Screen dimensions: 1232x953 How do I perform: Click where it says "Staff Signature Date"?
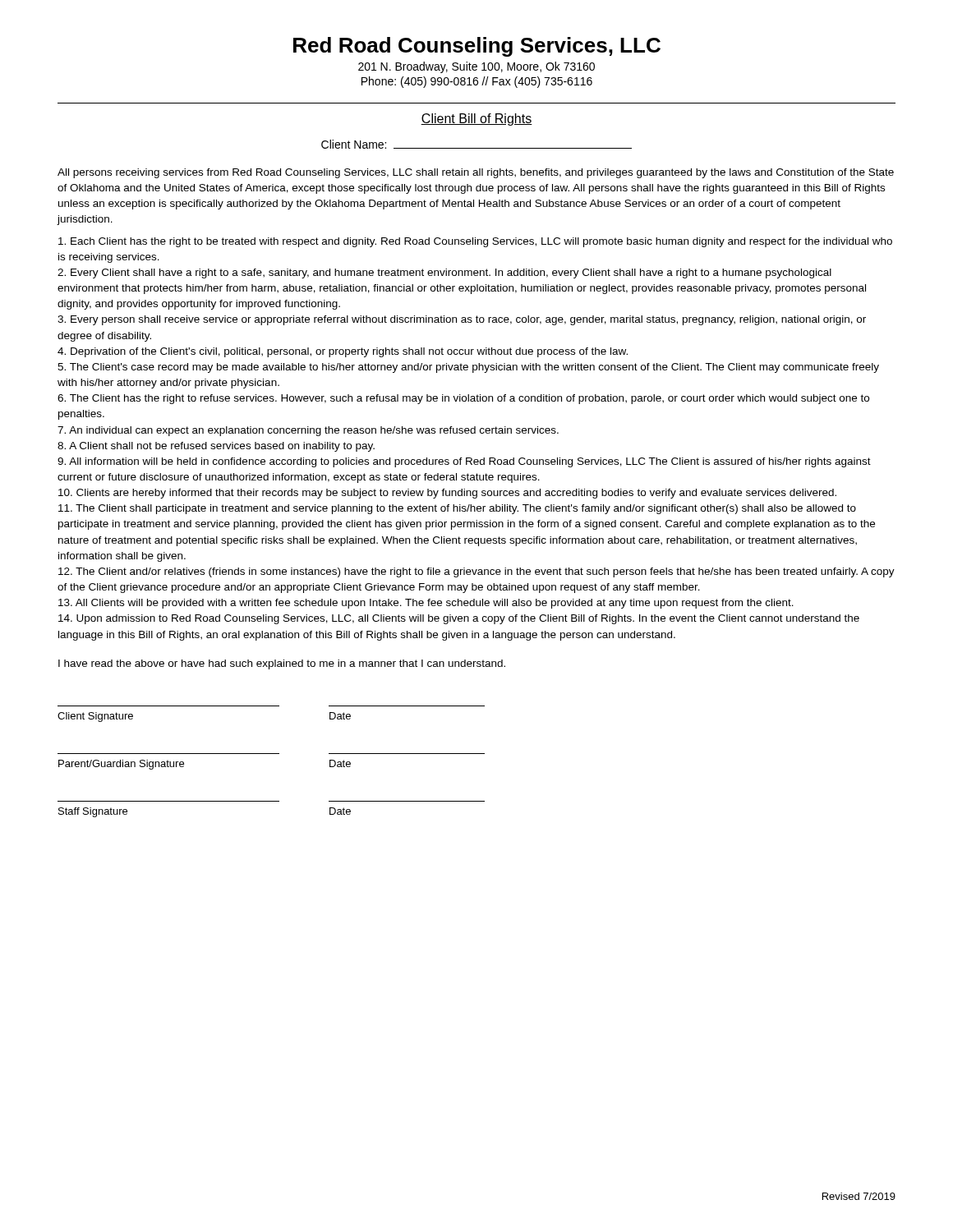point(271,801)
